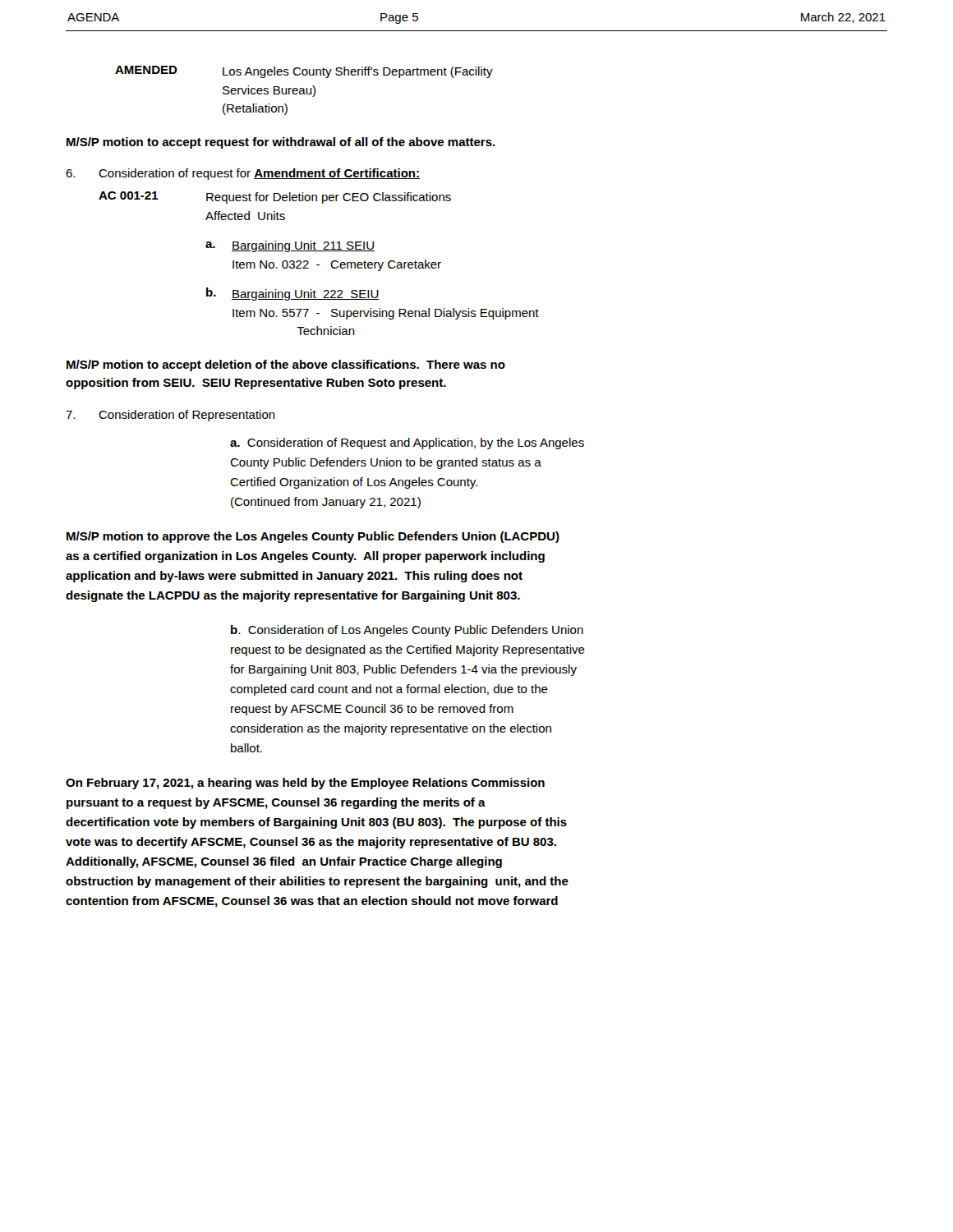Find the block starting "a. Bargaining Unit"
Viewport: 953px width, 1232px height.
(323, 255)
